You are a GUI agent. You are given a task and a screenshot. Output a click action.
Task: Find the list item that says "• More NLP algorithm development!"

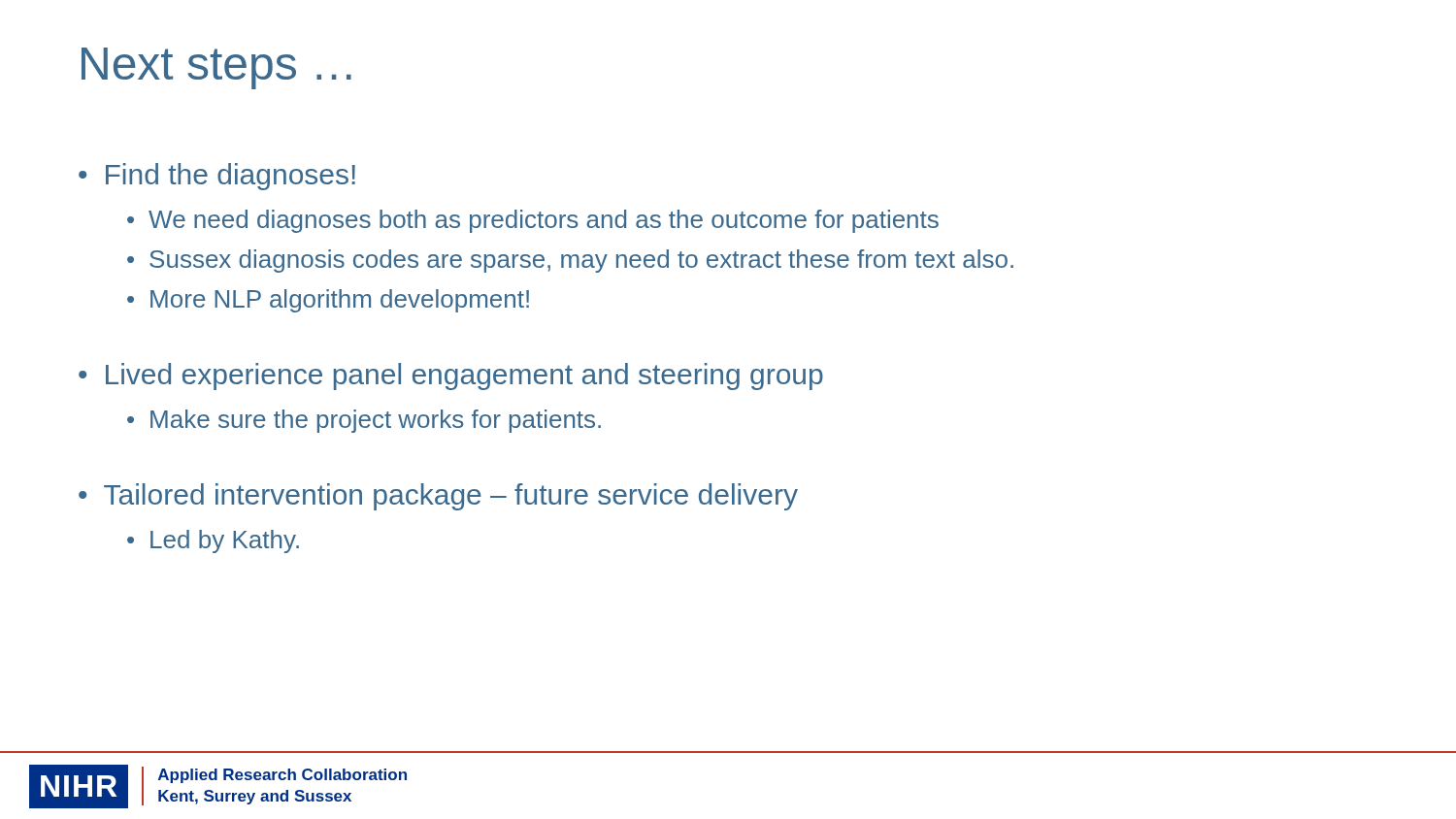coord(329,300)
